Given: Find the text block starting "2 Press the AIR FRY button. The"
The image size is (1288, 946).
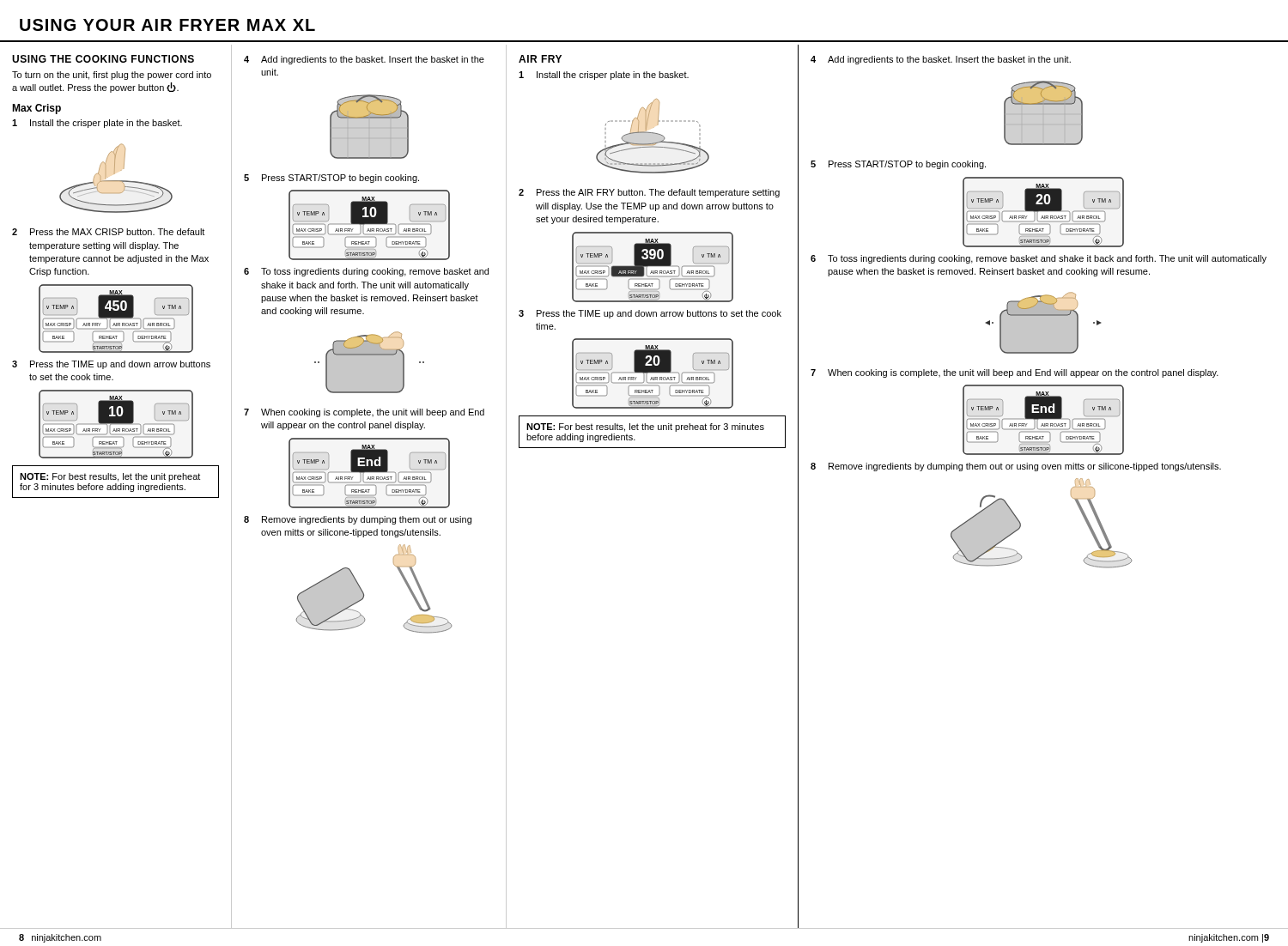Looking at the screenshot, I should click(x=652, y=206).
